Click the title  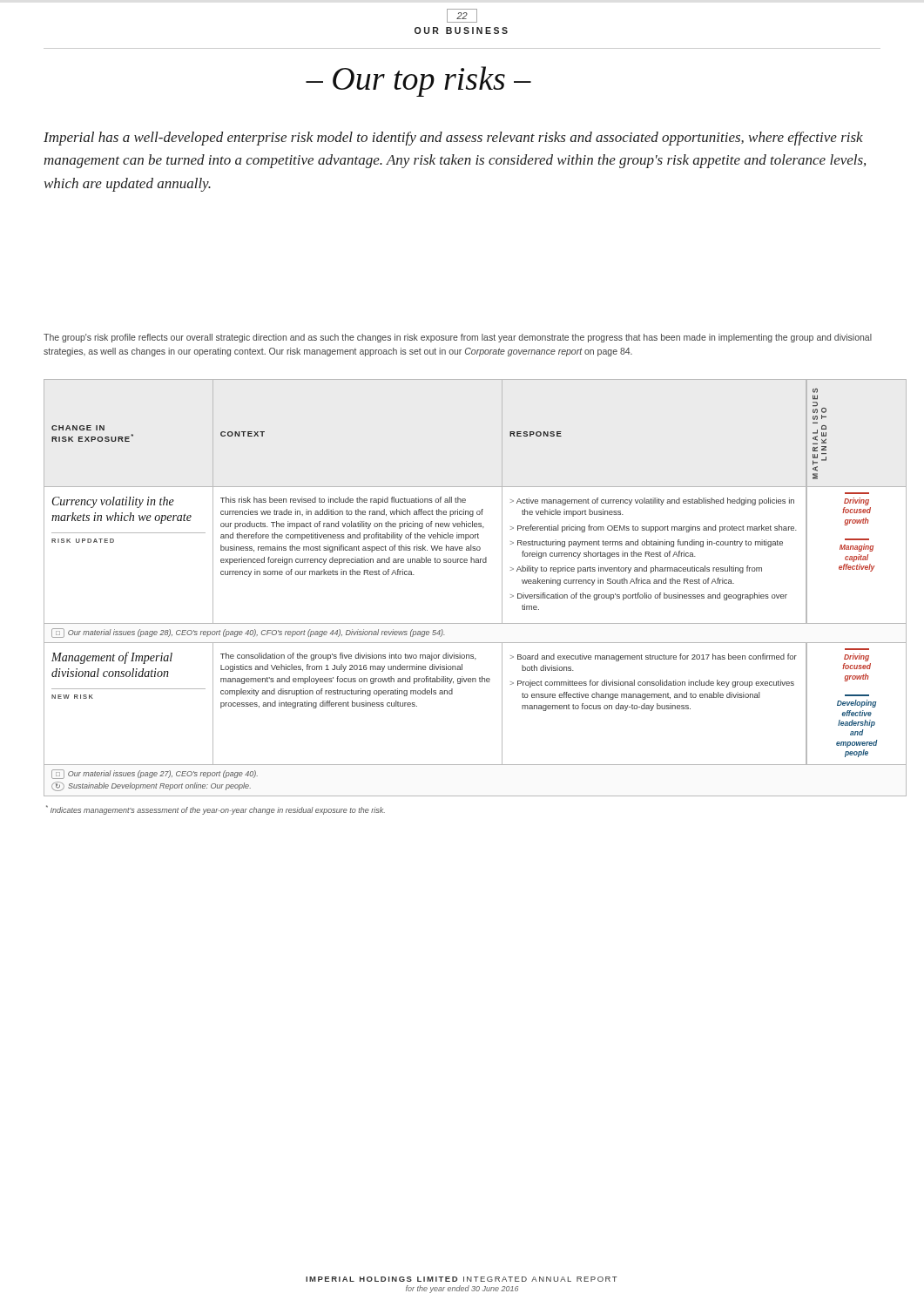(x=418, y=78)
